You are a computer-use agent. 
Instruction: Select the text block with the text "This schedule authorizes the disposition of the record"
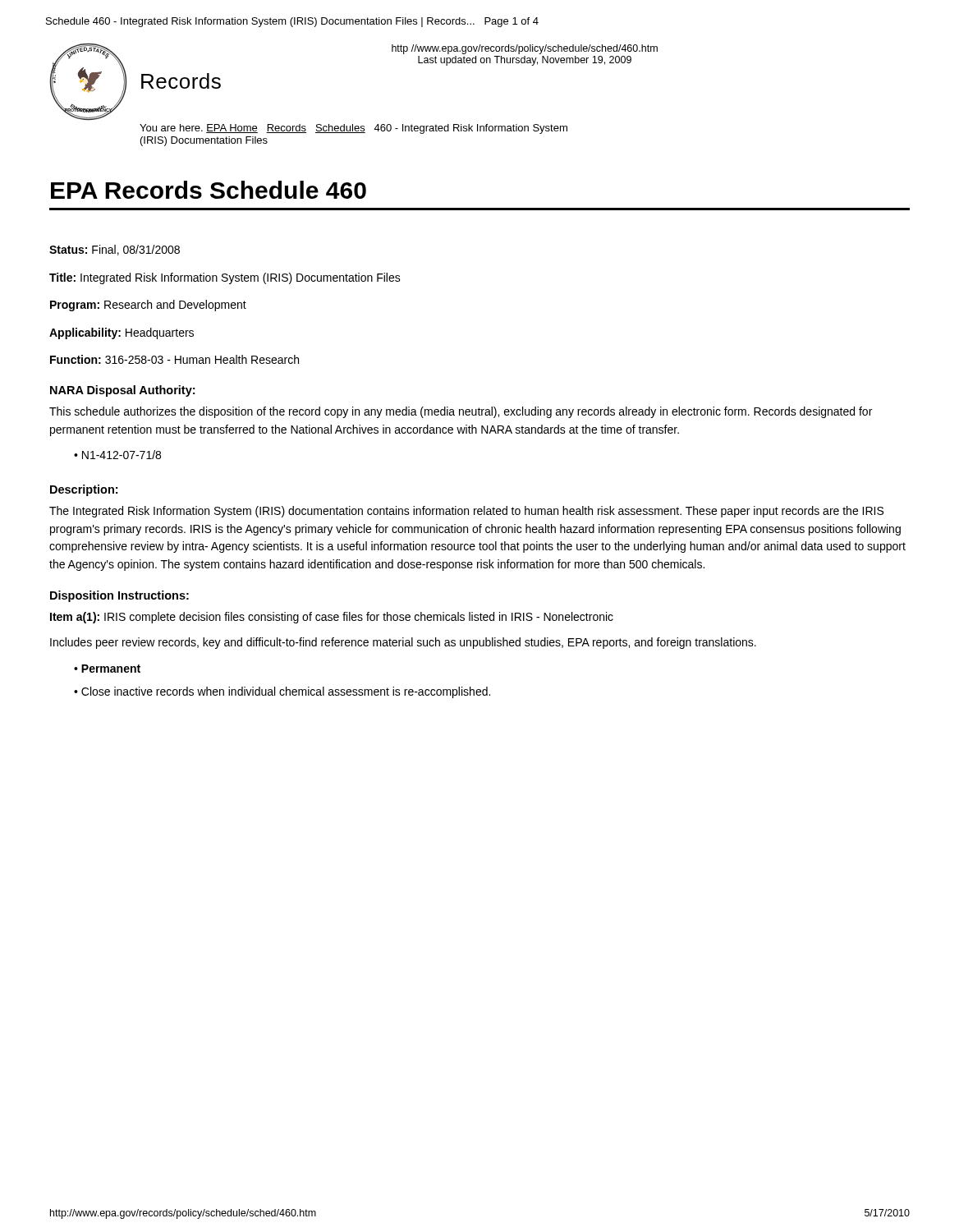click(x=461, y=420)
